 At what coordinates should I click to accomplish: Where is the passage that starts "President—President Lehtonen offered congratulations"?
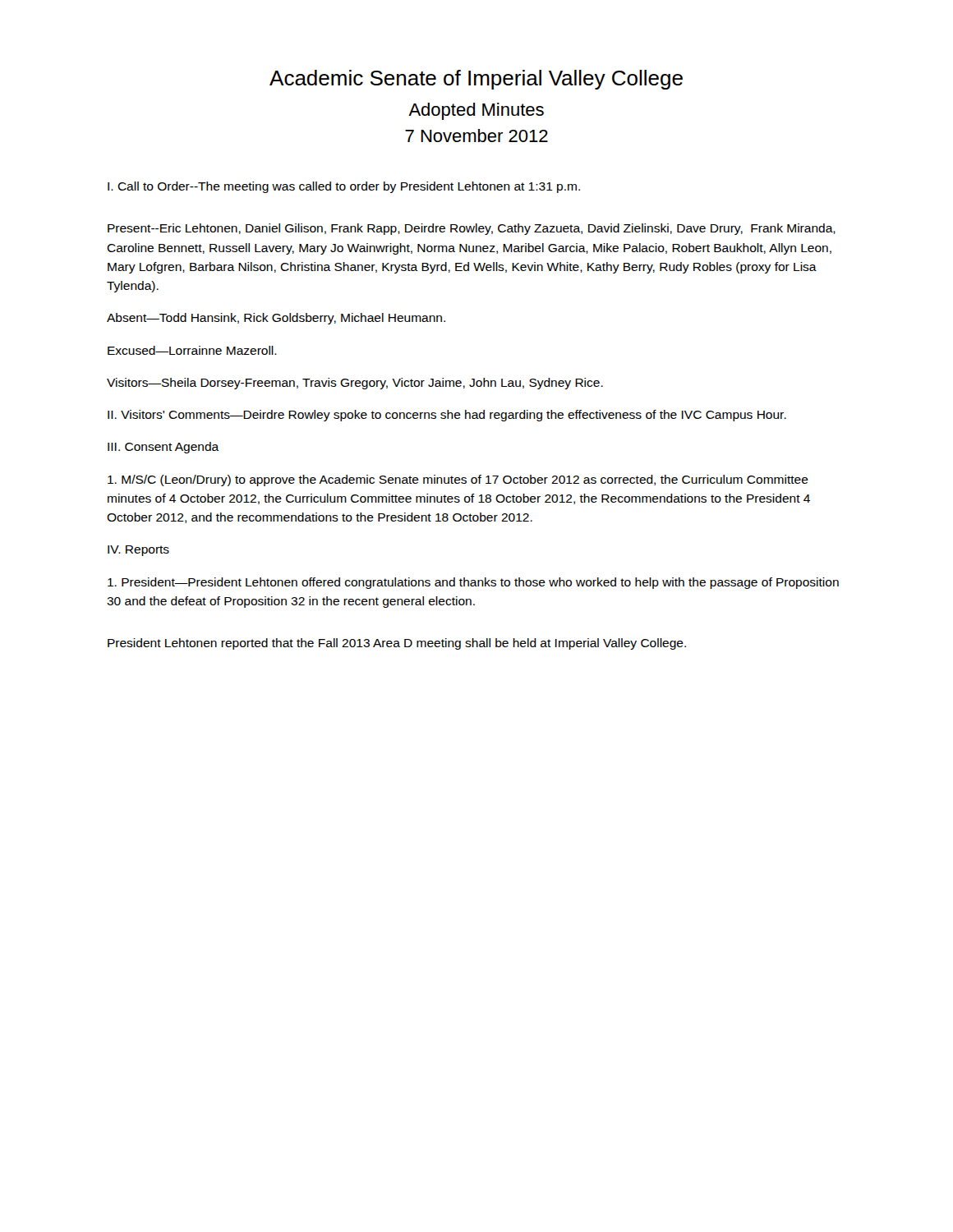(x=476, y=591)
